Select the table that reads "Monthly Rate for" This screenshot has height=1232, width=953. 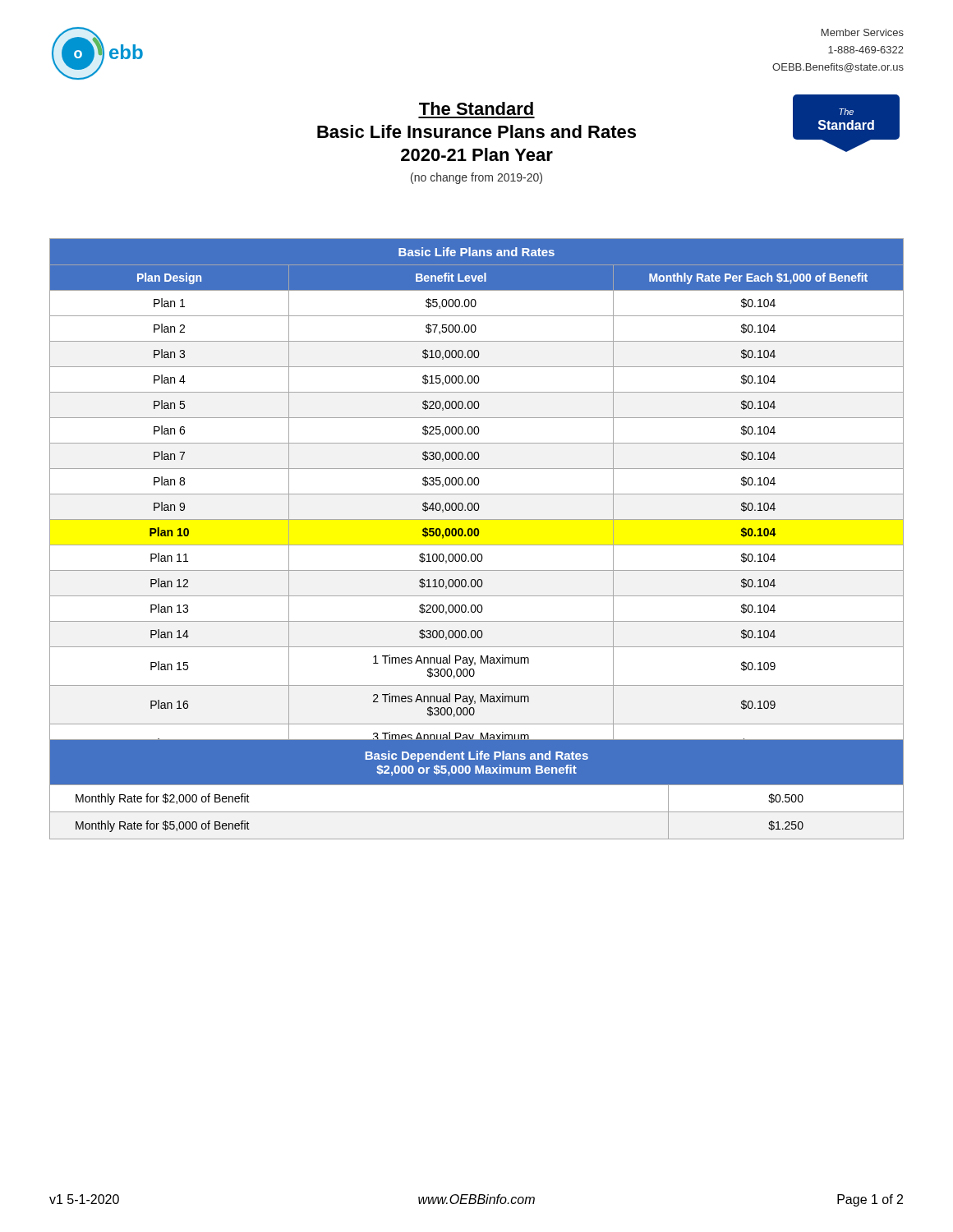(476, 789)
